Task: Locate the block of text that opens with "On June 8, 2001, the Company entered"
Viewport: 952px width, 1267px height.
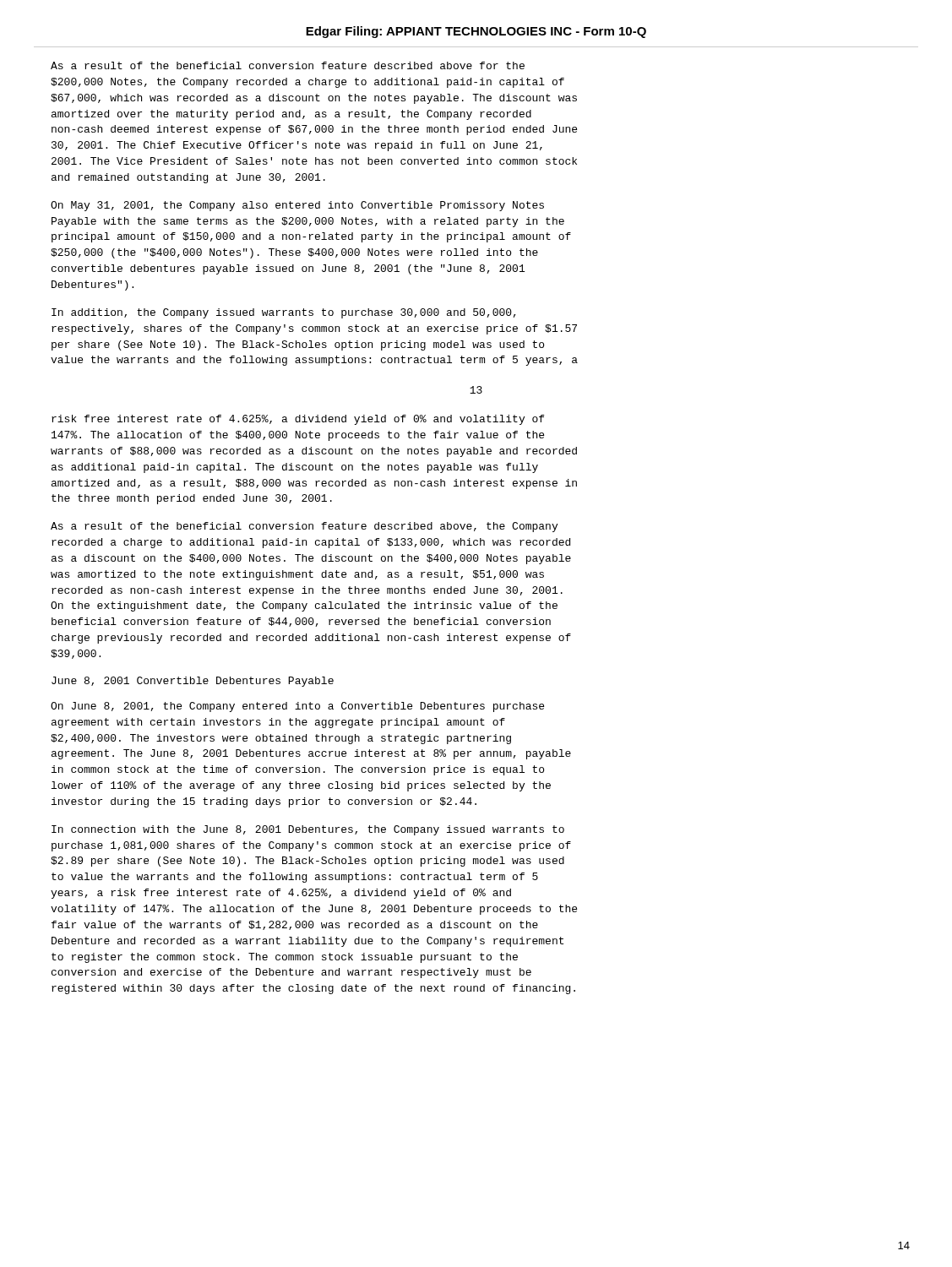Action: (x=311, y=754)
